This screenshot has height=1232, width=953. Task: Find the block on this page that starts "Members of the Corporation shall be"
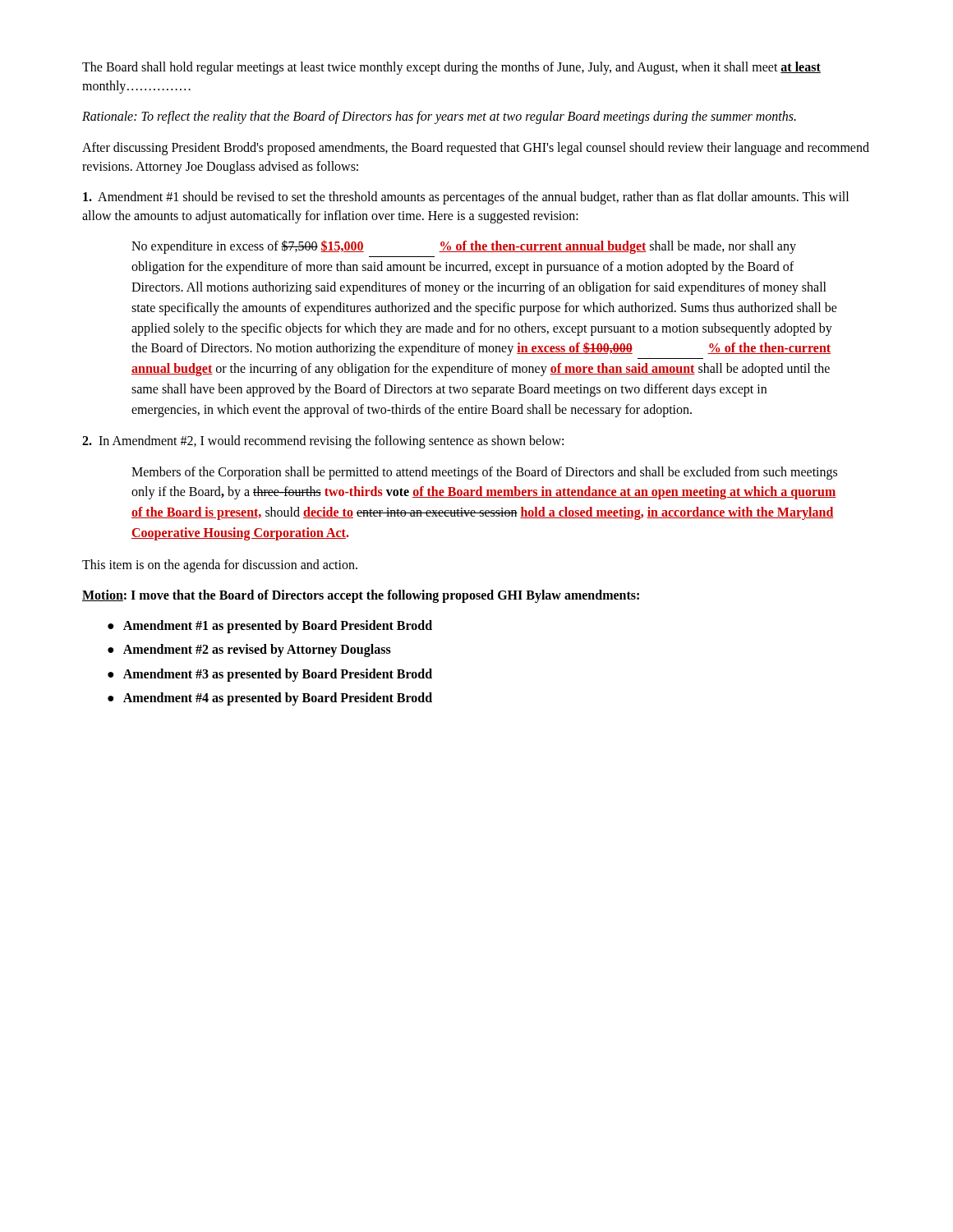pyautogui.click(x=485, y=502)
